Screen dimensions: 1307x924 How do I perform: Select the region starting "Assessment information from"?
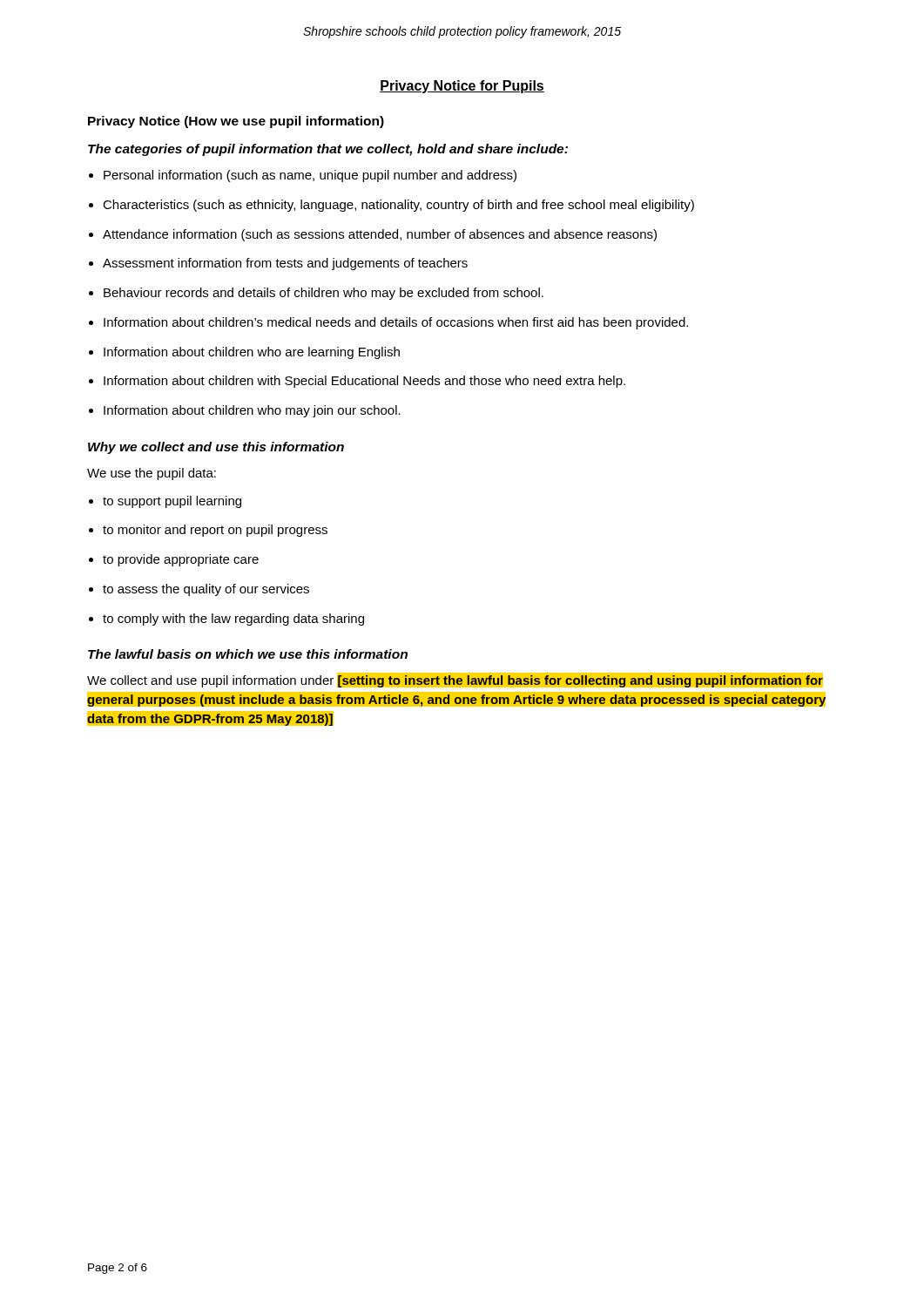coord(470,263)
